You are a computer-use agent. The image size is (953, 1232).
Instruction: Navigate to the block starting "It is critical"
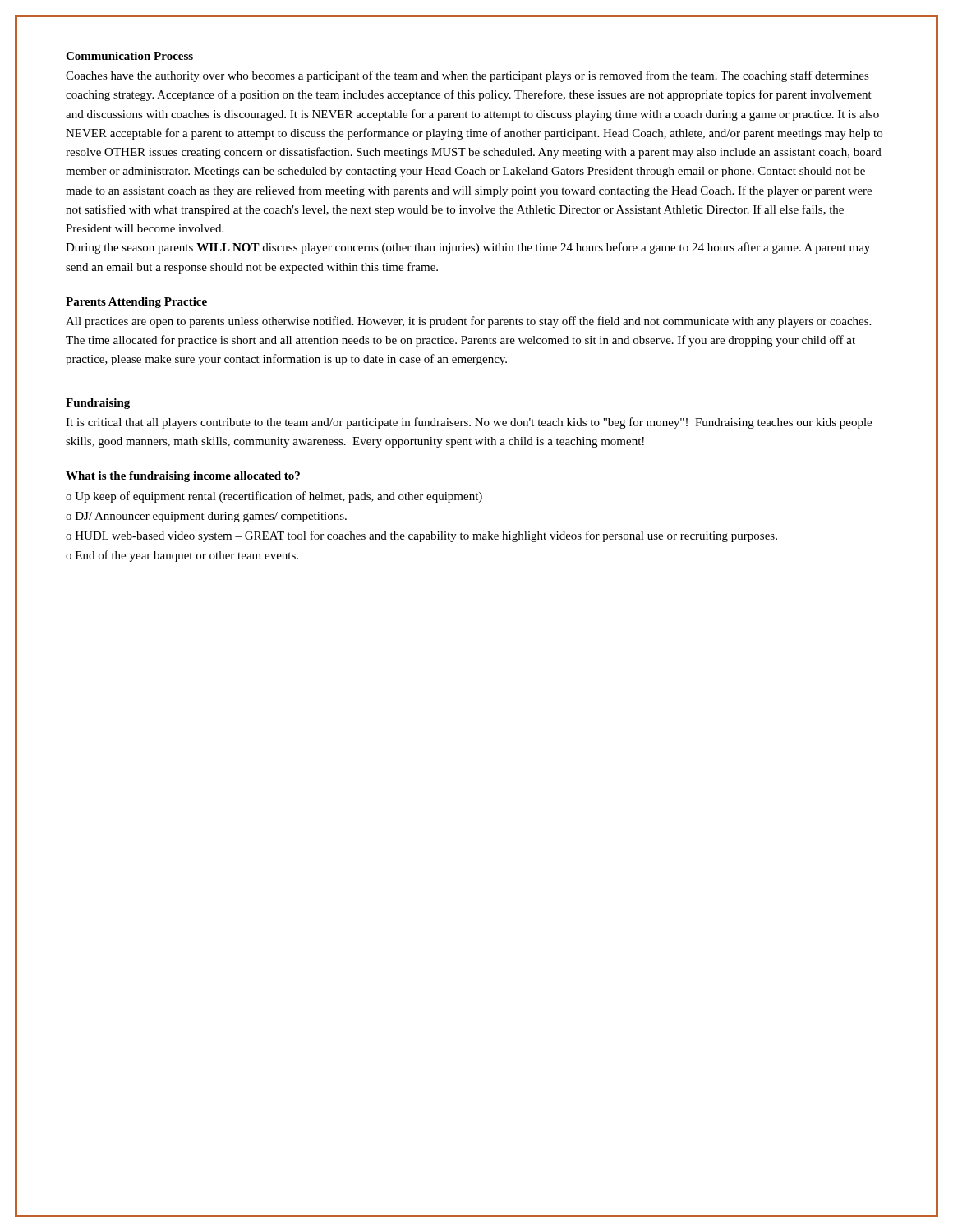point(469,431)
